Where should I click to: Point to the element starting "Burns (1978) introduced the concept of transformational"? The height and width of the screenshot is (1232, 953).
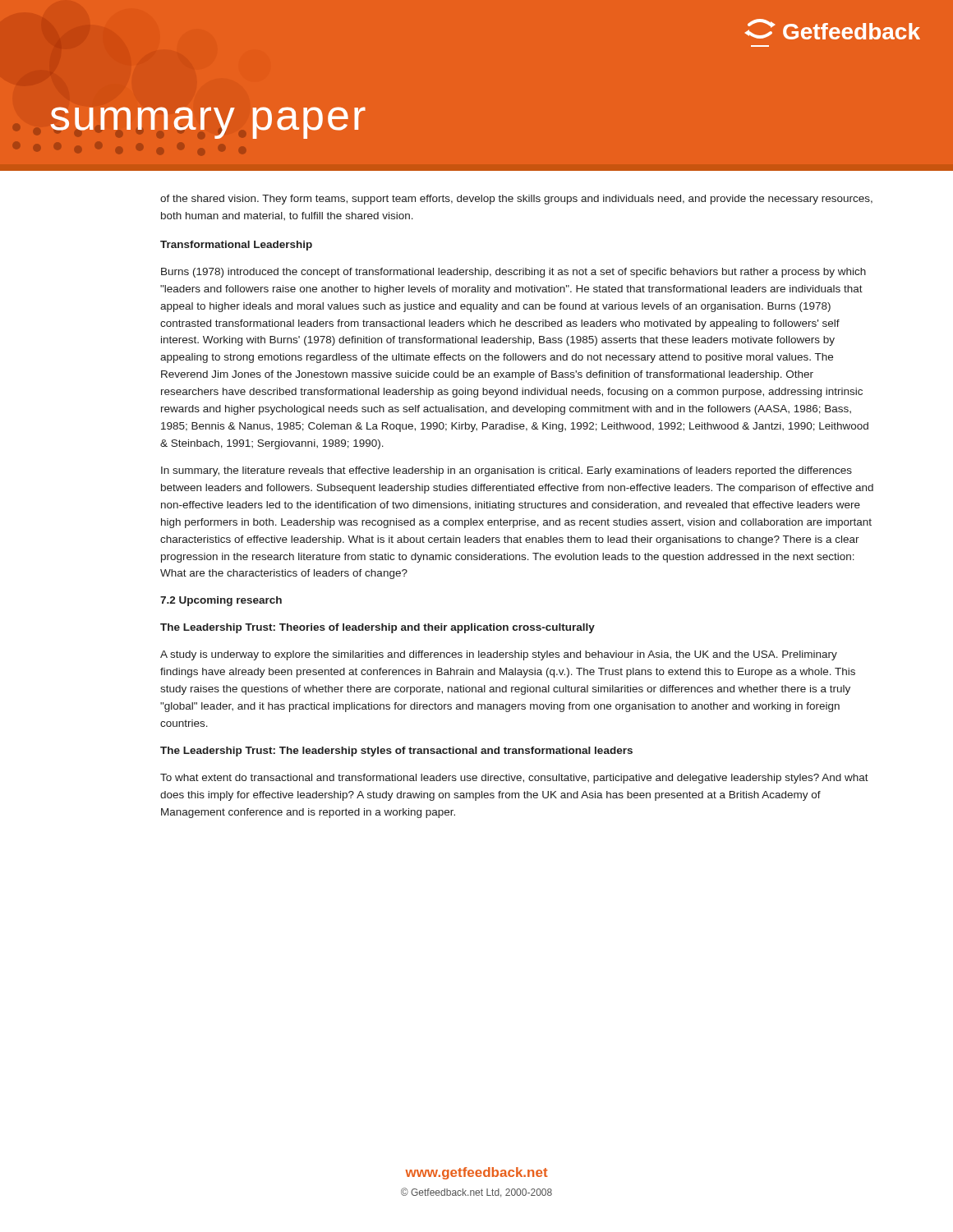coord(518,358)
